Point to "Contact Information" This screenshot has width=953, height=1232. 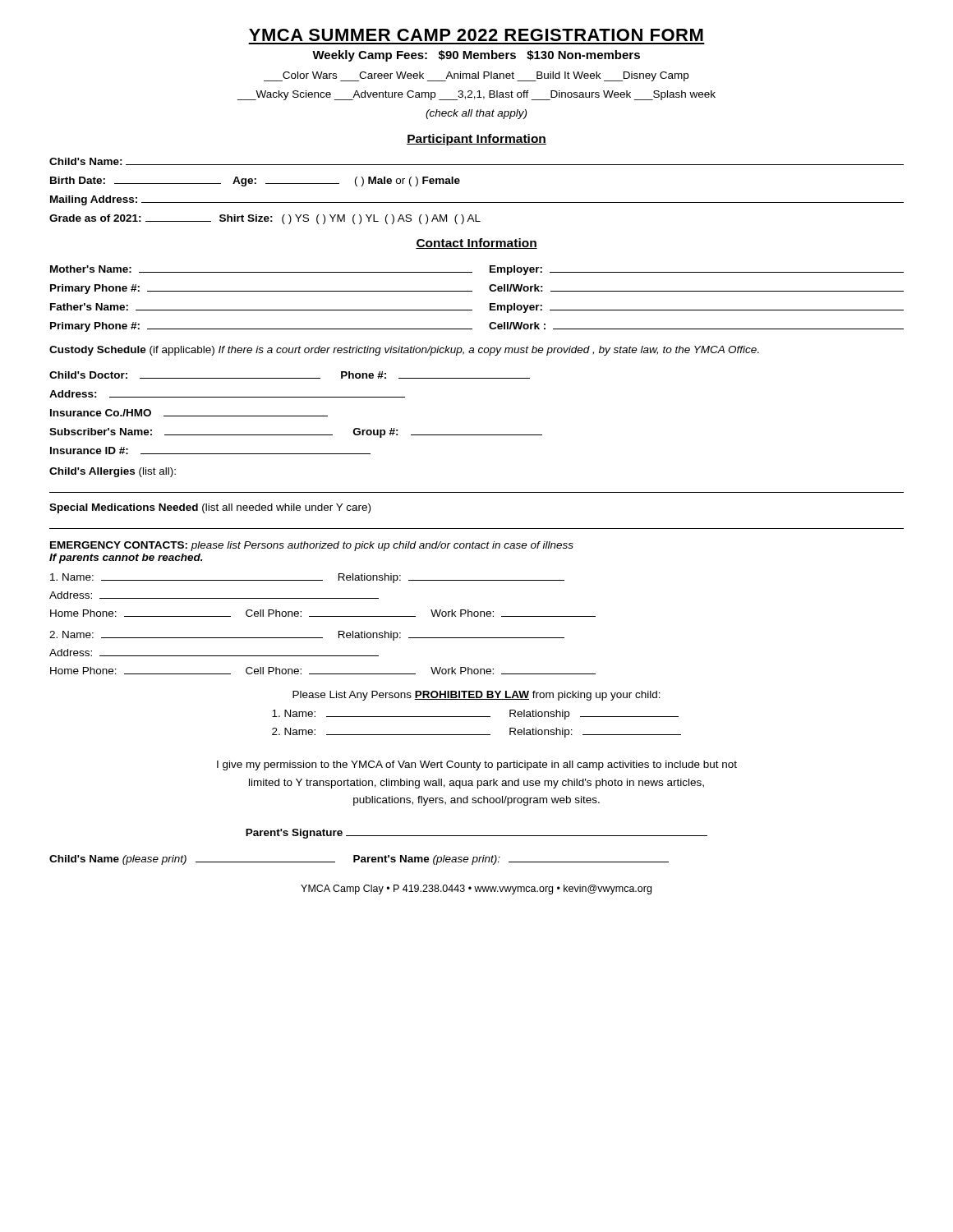476,243
